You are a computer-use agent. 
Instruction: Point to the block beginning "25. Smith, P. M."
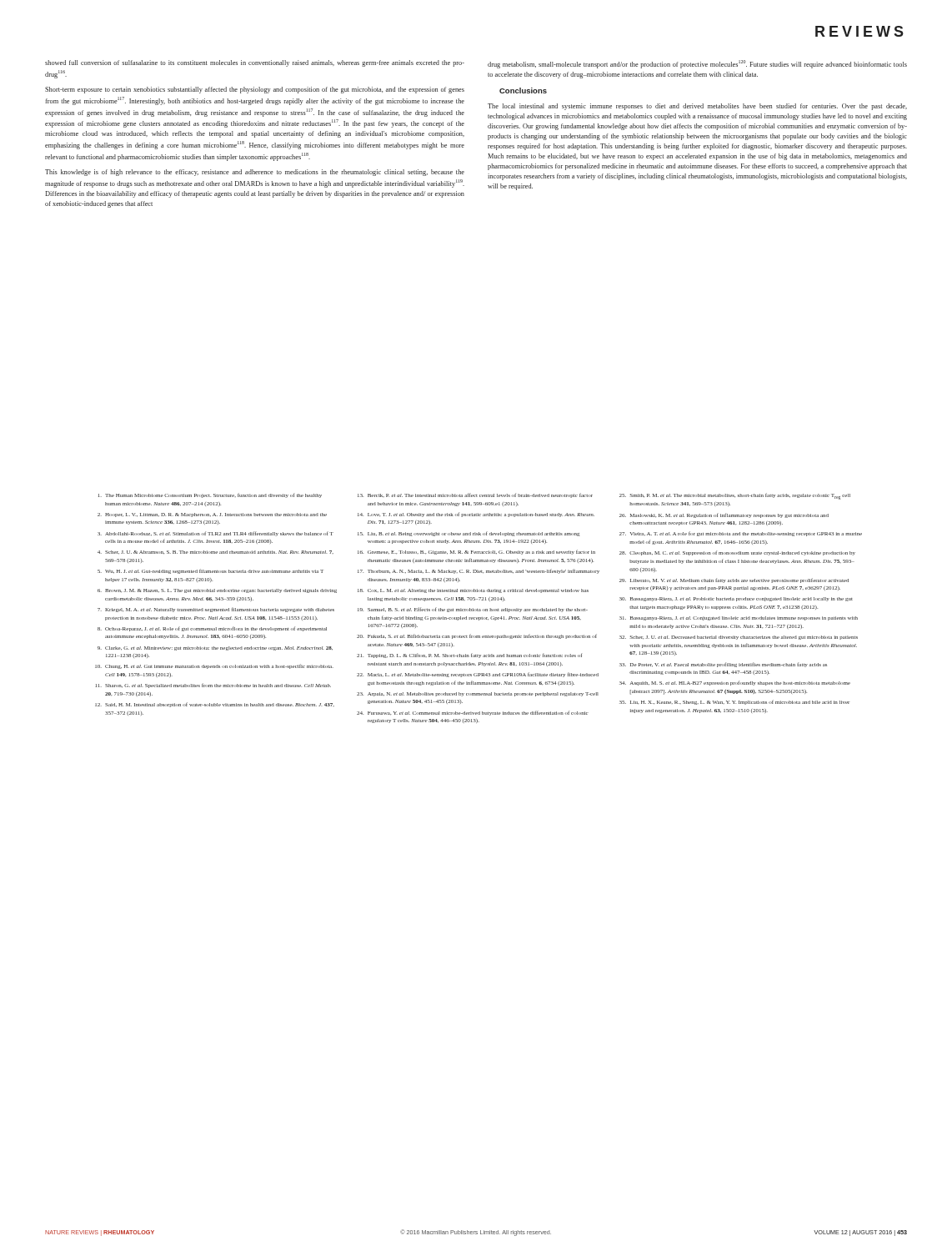[738, 500]
